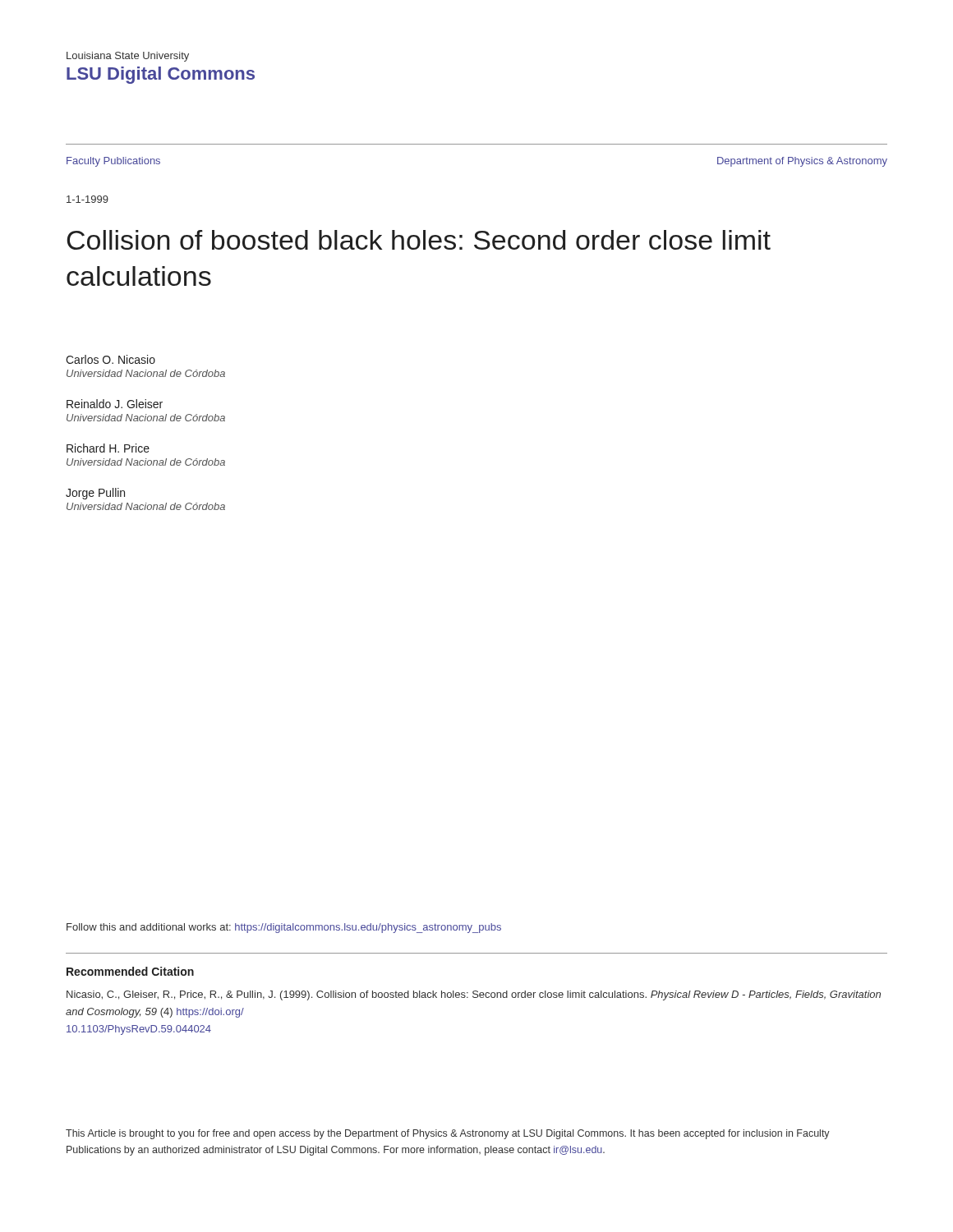
Task: Click on the text that reads "Louisiana State University"
Action: [127, 55]
